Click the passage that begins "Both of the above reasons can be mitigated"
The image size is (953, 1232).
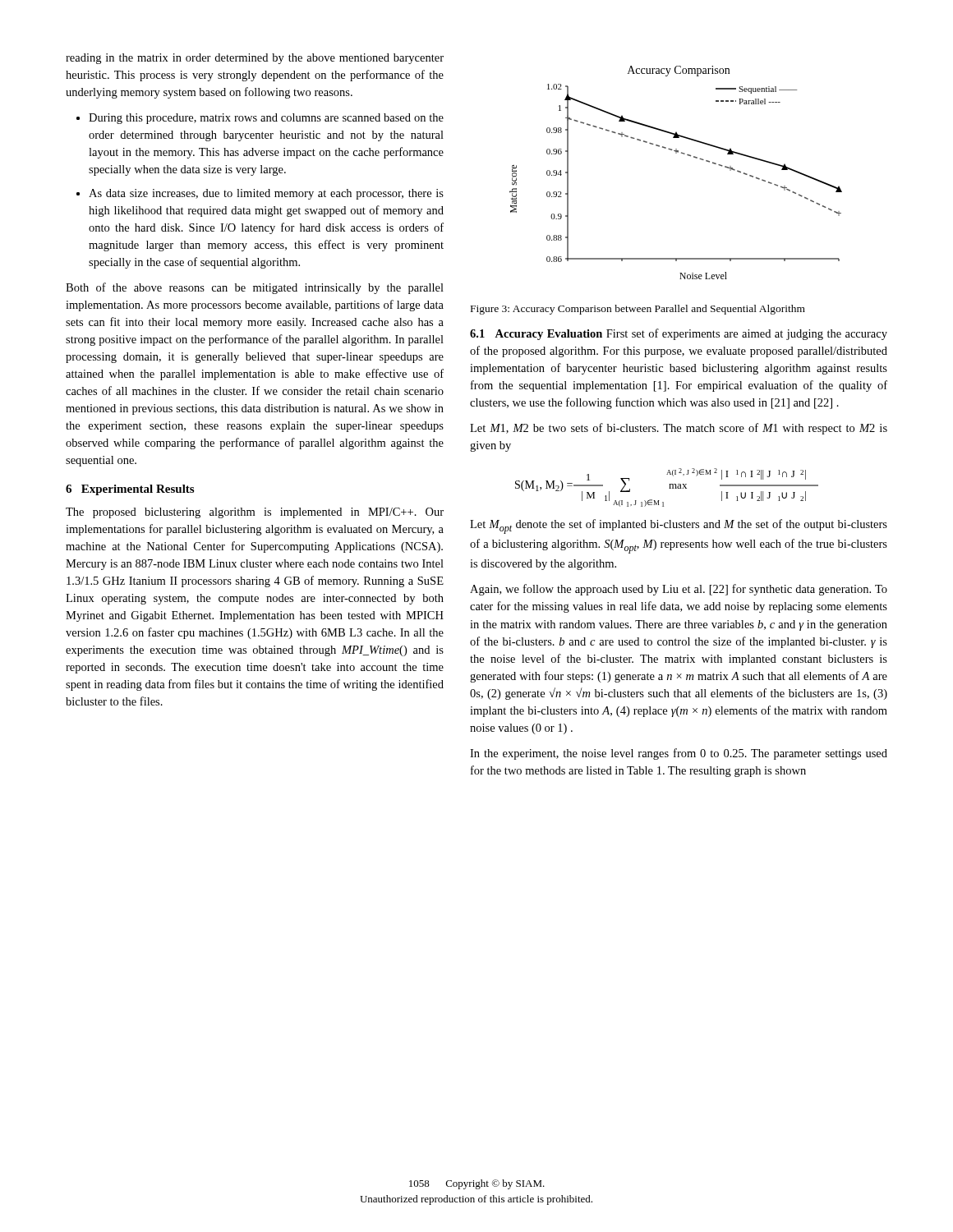tap(255, 374)
